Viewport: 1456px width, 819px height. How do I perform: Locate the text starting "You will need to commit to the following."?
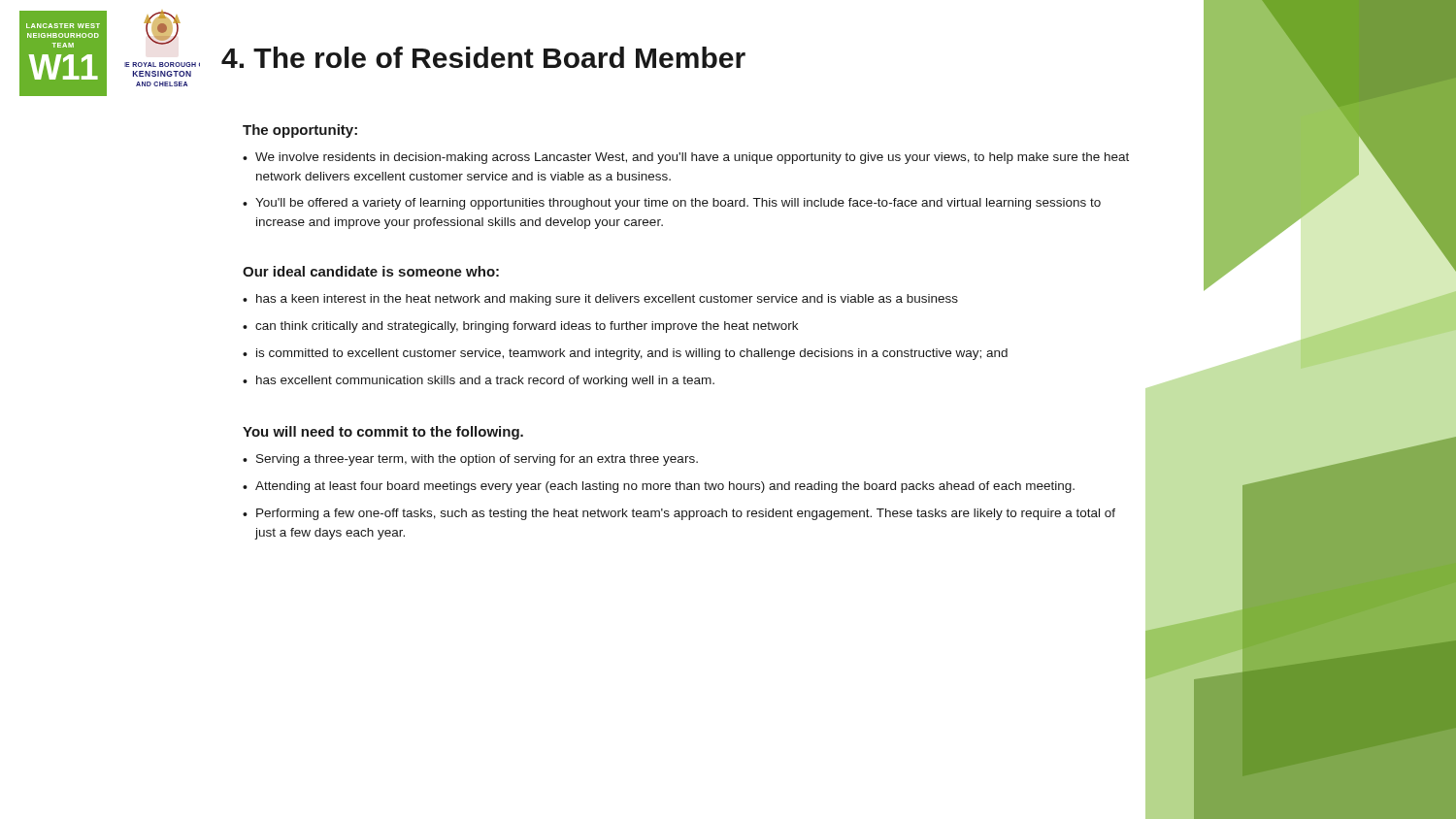[x=383, y=431]
